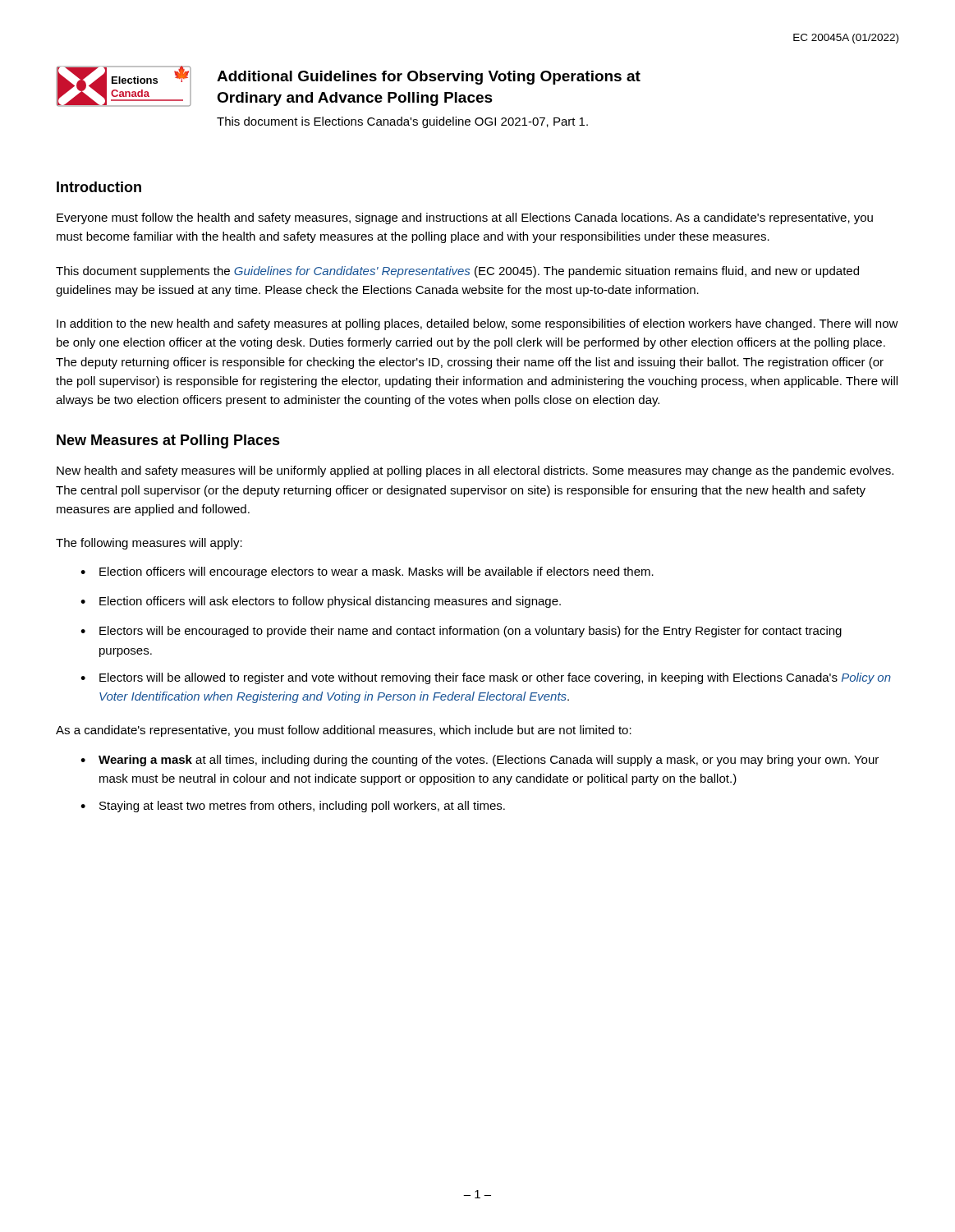The image size is (955, 1232).
Task: Locate the element starting "New Measures at"
Action: [168, 440]
